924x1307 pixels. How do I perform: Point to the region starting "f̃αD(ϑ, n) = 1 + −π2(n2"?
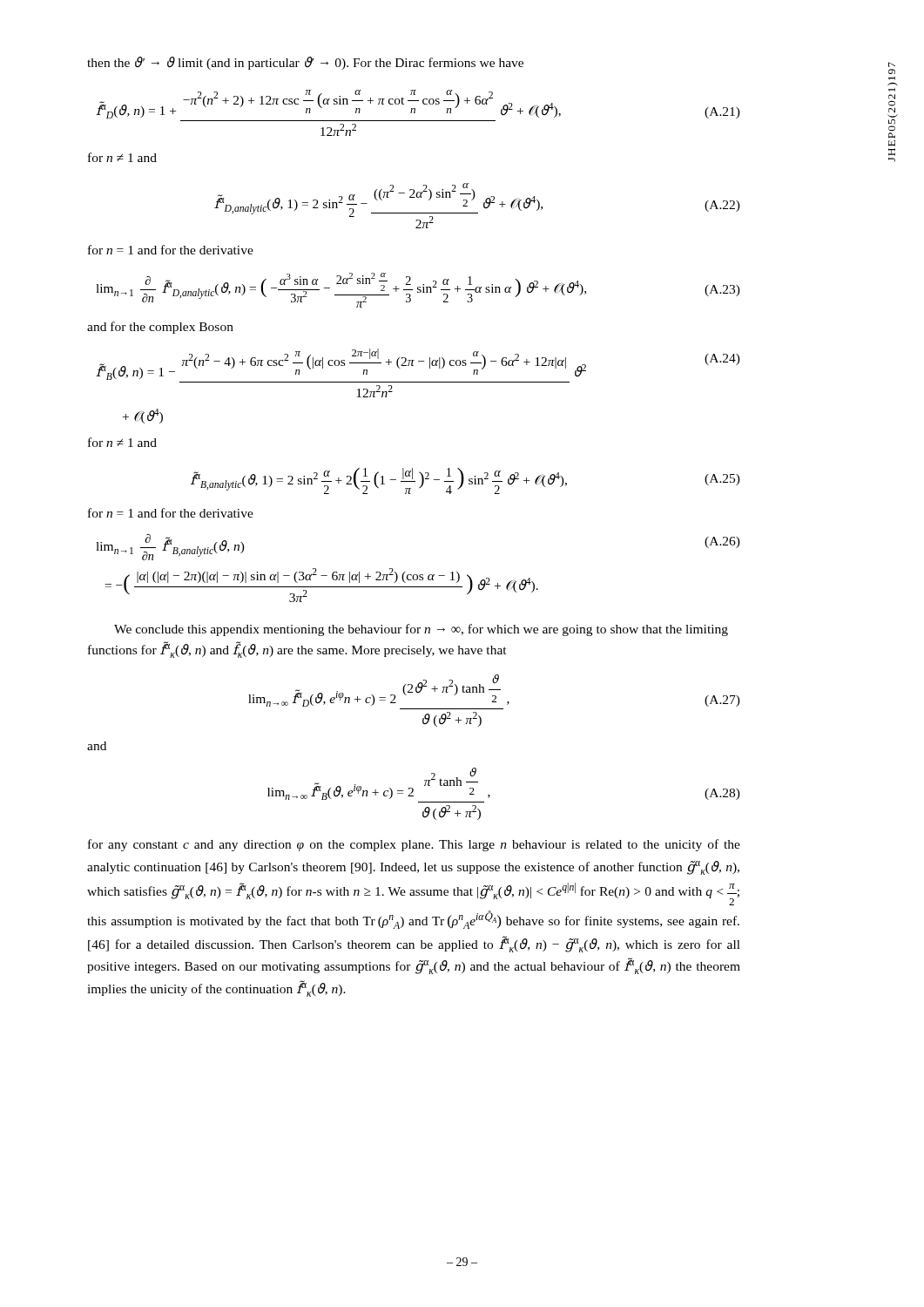(414, 112)
